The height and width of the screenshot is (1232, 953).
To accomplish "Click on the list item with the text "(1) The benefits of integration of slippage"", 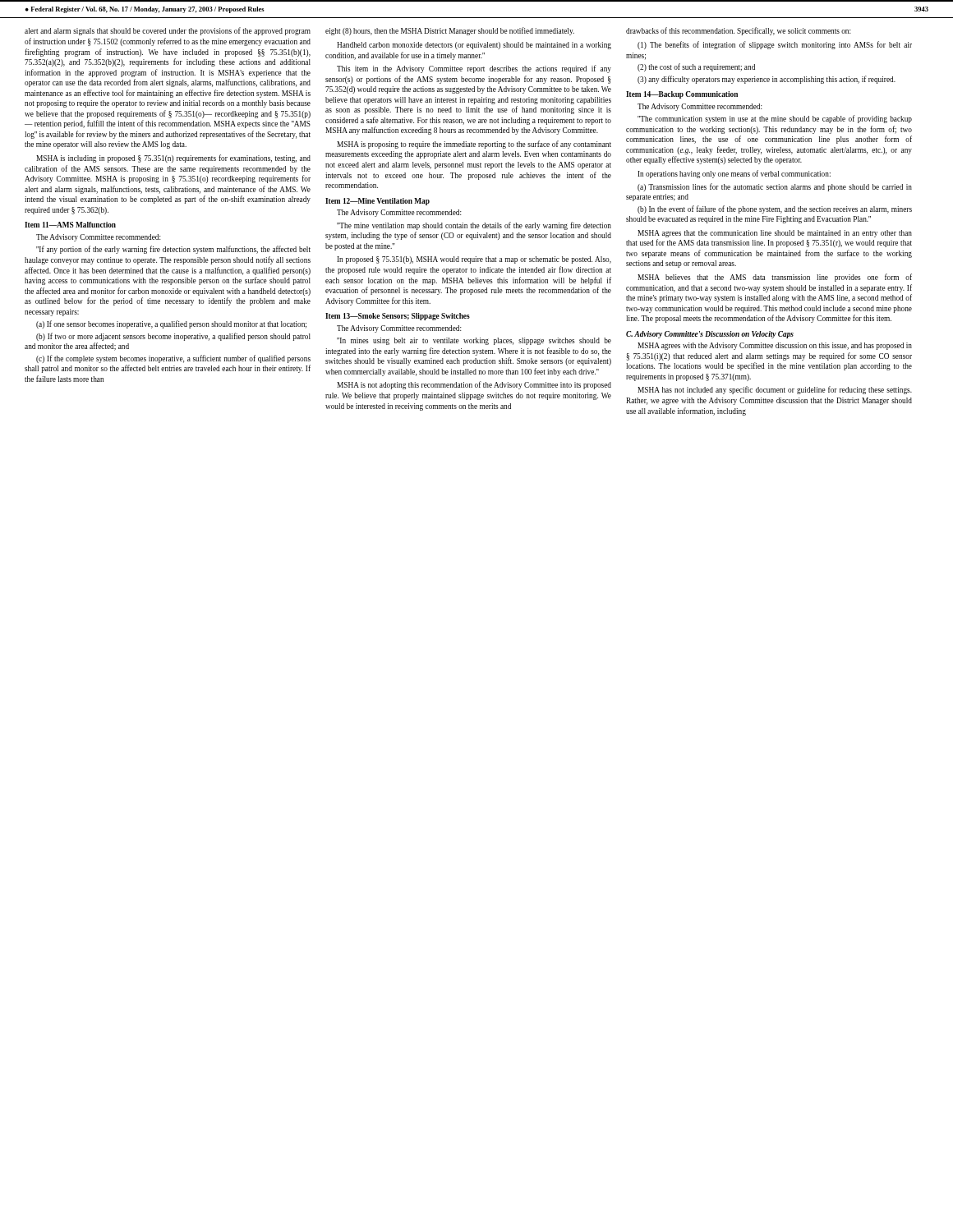I will (769, 51).
